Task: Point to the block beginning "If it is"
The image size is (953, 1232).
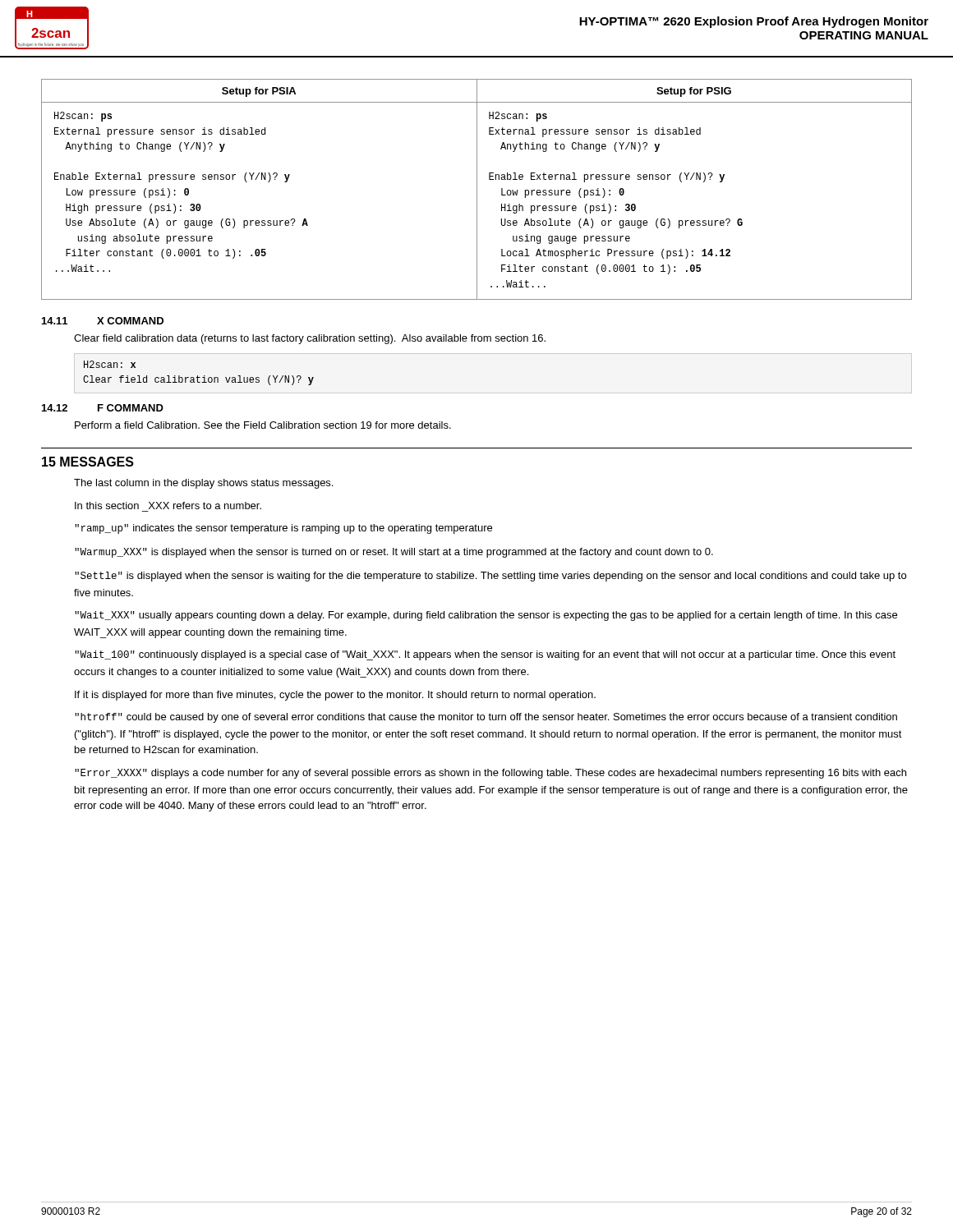Action: click(335, 694)
